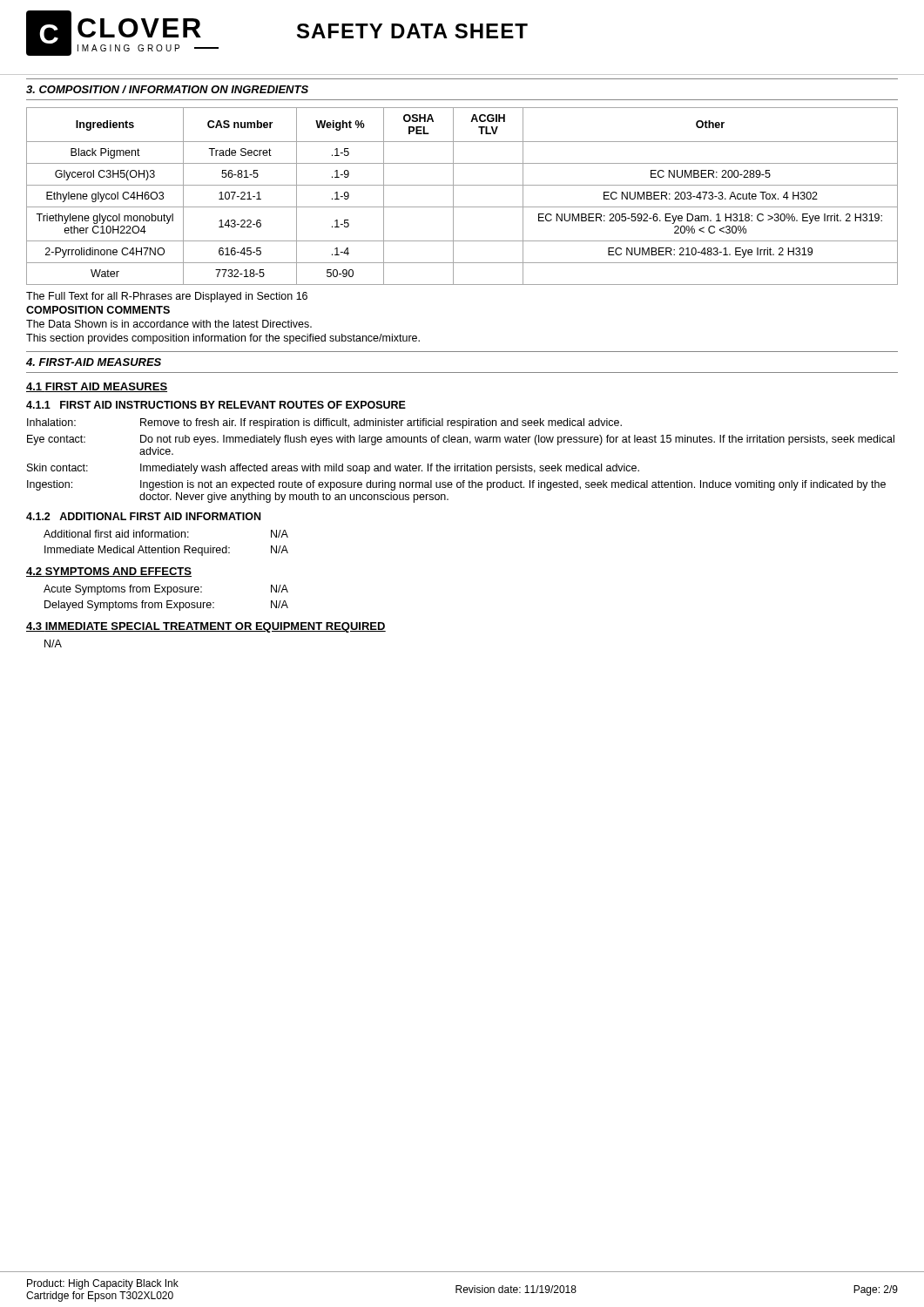Find the section header that says "3. COMPOSITION / INFORMATION ON INGREDIENTS"
This screenshot has height=1307, width=924.
tap(167, 89)
